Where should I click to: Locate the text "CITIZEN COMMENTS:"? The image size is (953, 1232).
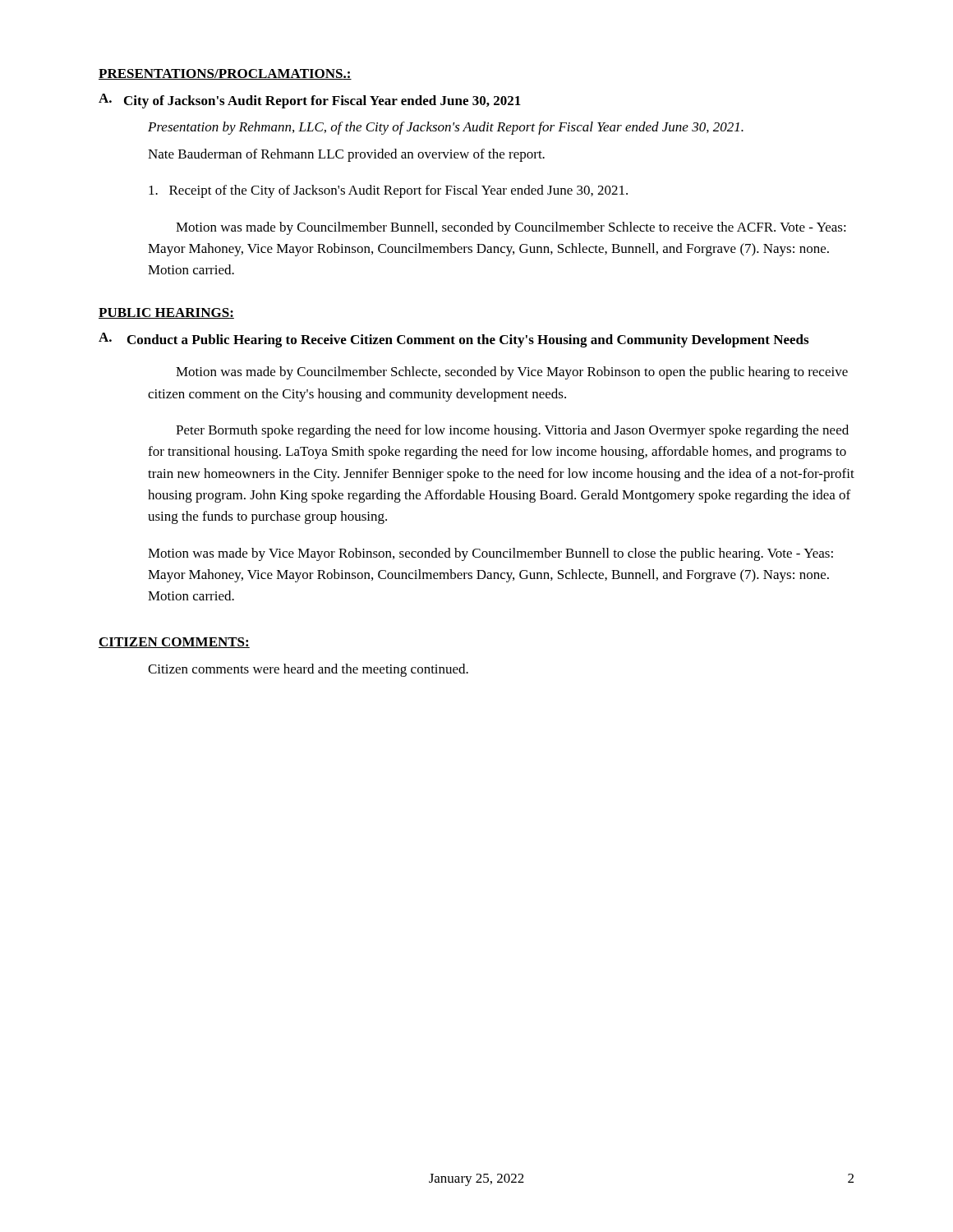(174, 642)
